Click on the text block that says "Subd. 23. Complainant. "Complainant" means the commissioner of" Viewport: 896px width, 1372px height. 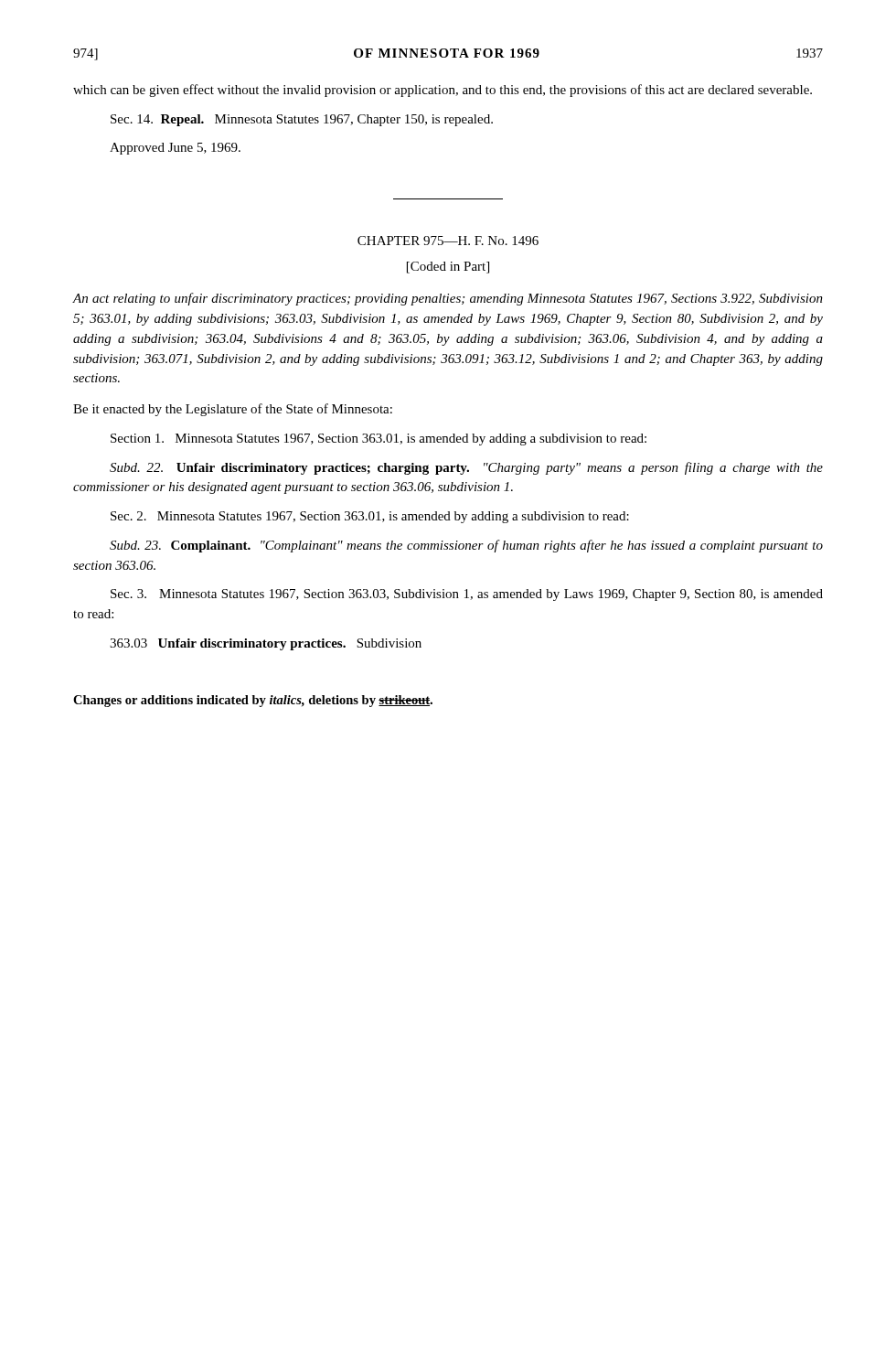[448, 555]
